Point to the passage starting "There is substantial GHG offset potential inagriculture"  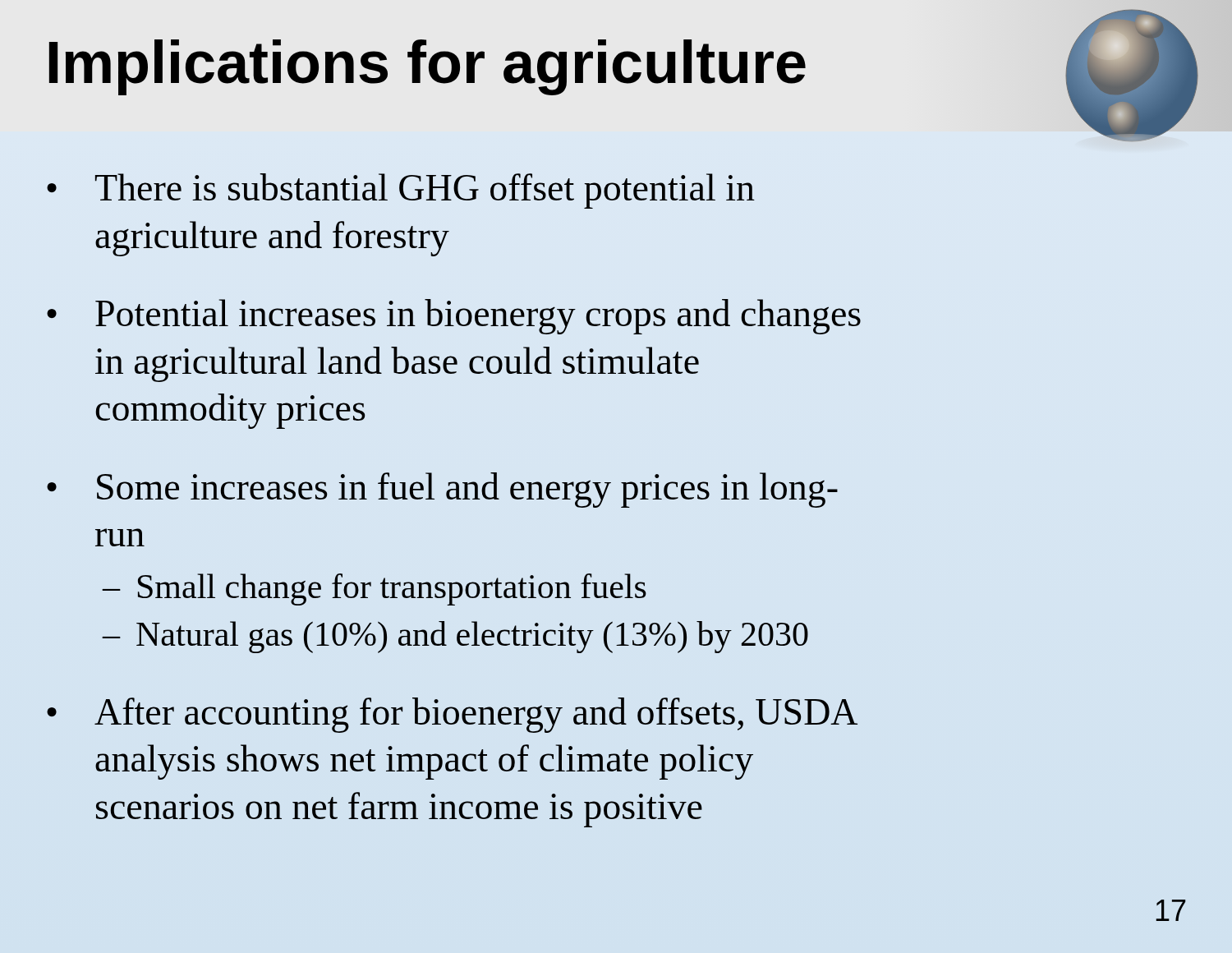click(x=425, y=211)
